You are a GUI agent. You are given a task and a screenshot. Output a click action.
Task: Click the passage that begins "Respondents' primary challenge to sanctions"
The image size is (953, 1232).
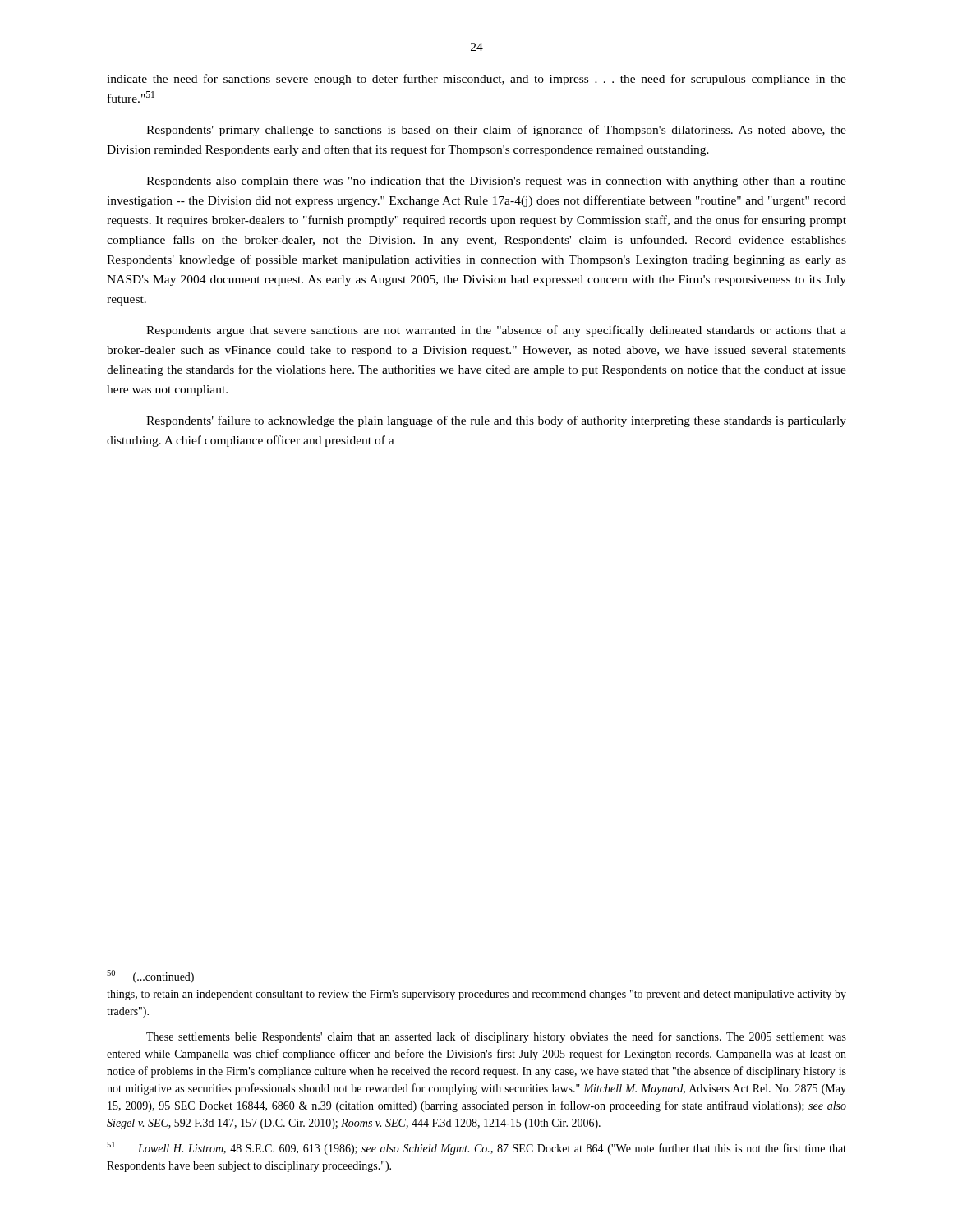click(476, 140)
